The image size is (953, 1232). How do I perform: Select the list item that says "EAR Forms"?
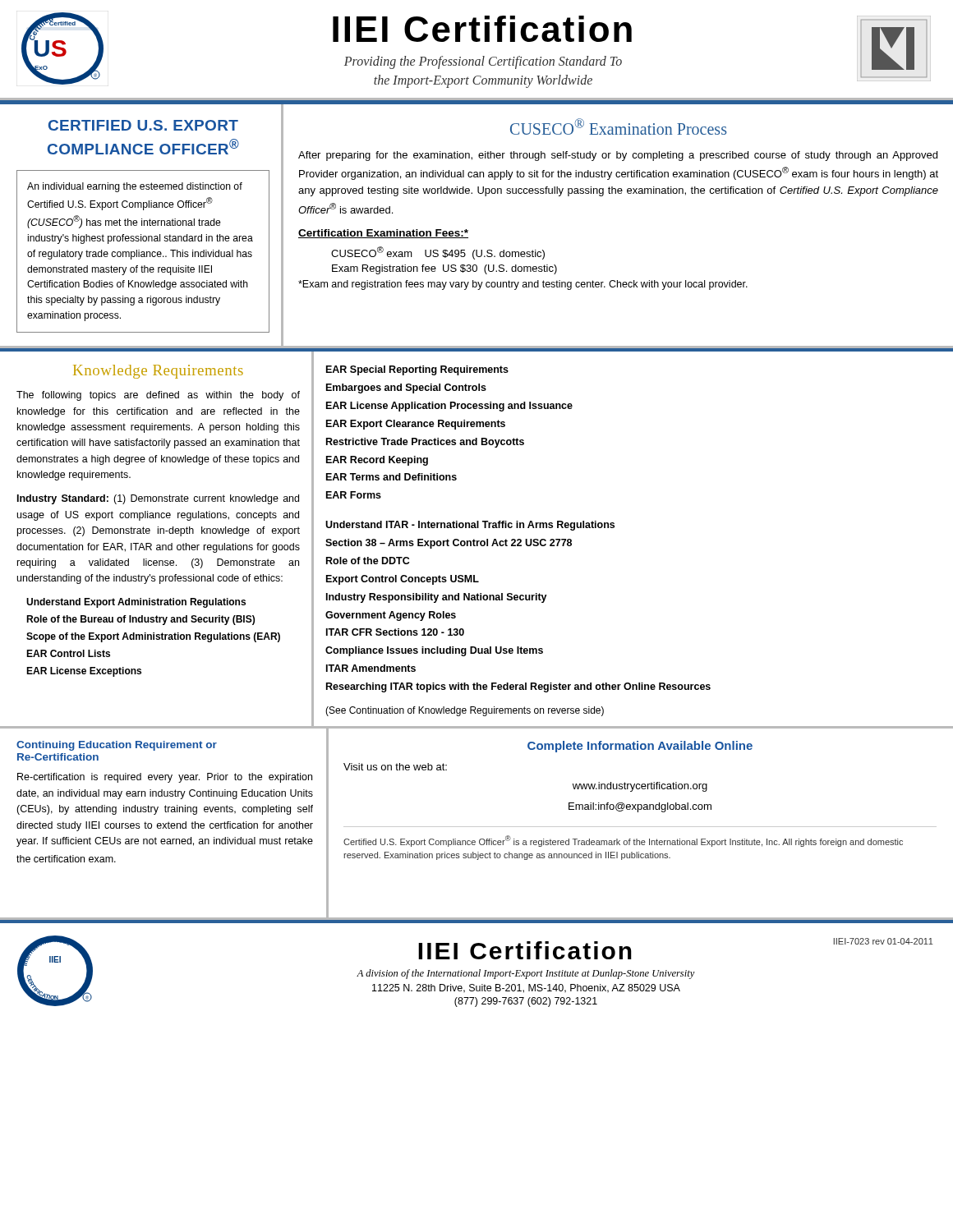point(353,496)
